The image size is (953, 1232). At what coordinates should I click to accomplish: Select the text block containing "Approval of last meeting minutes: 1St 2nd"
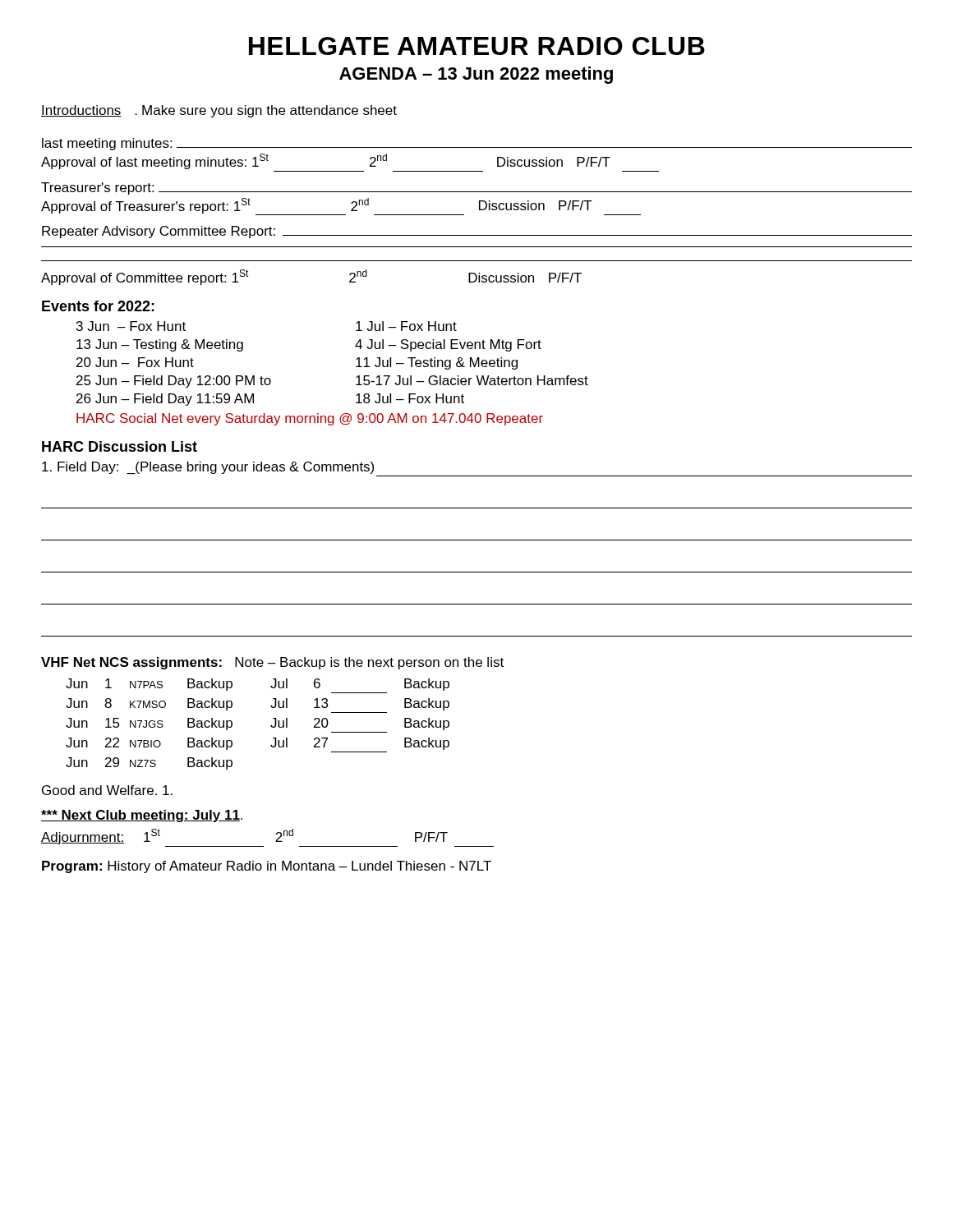pyautogui.click(x=350, y=162)
